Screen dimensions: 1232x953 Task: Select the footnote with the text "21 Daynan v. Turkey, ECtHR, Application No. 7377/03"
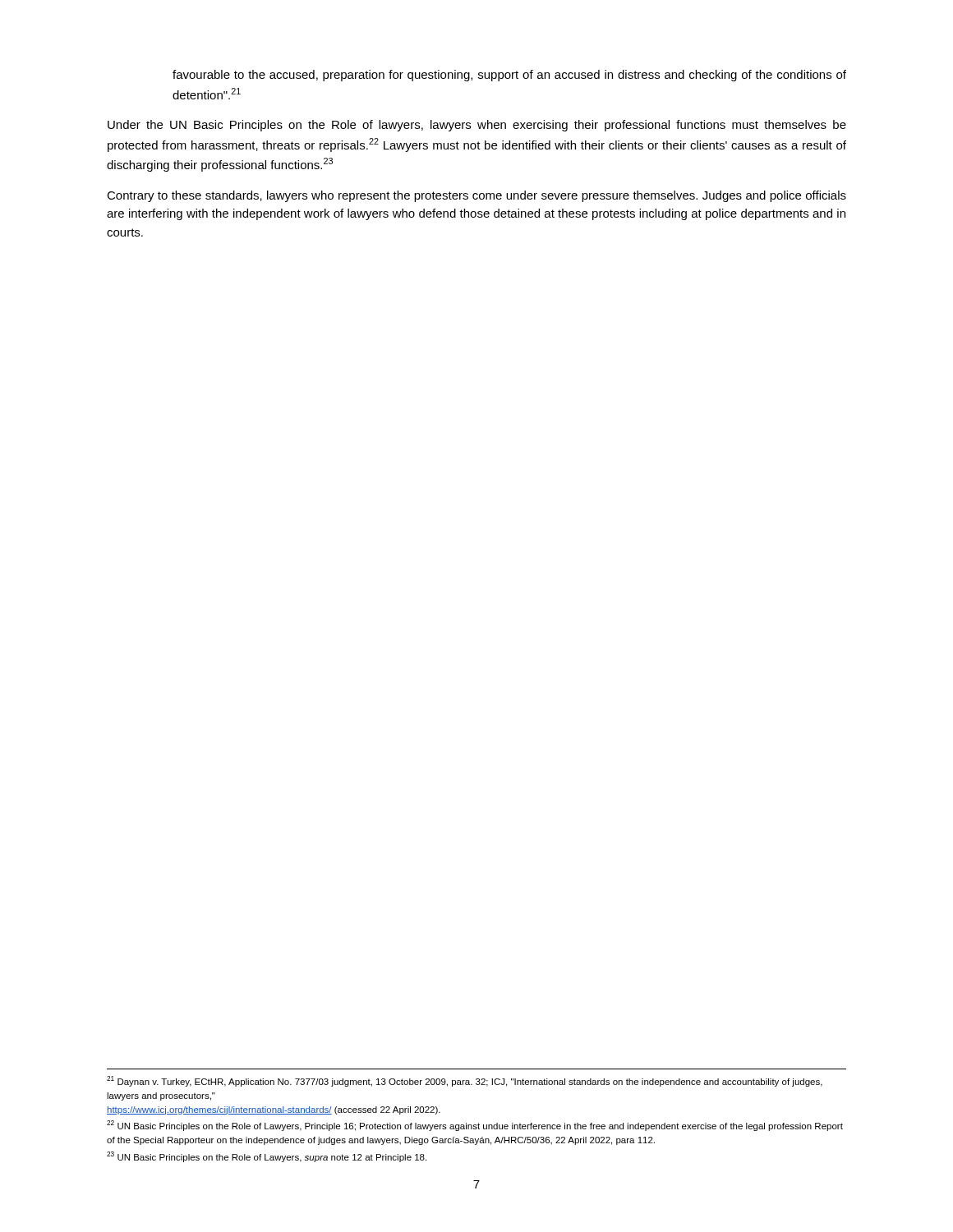[465, 1095]
